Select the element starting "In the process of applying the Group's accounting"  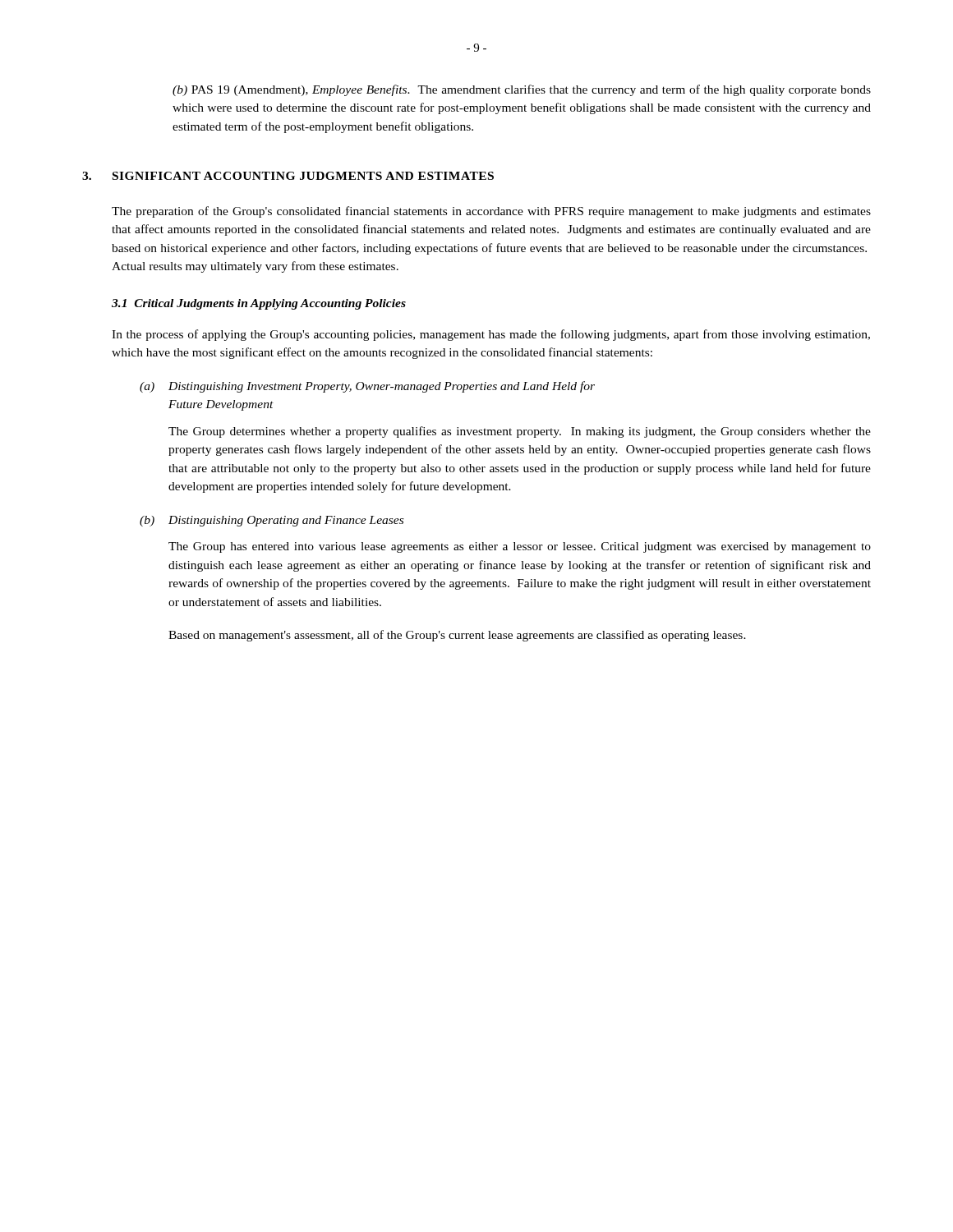(x=491, y=343)
